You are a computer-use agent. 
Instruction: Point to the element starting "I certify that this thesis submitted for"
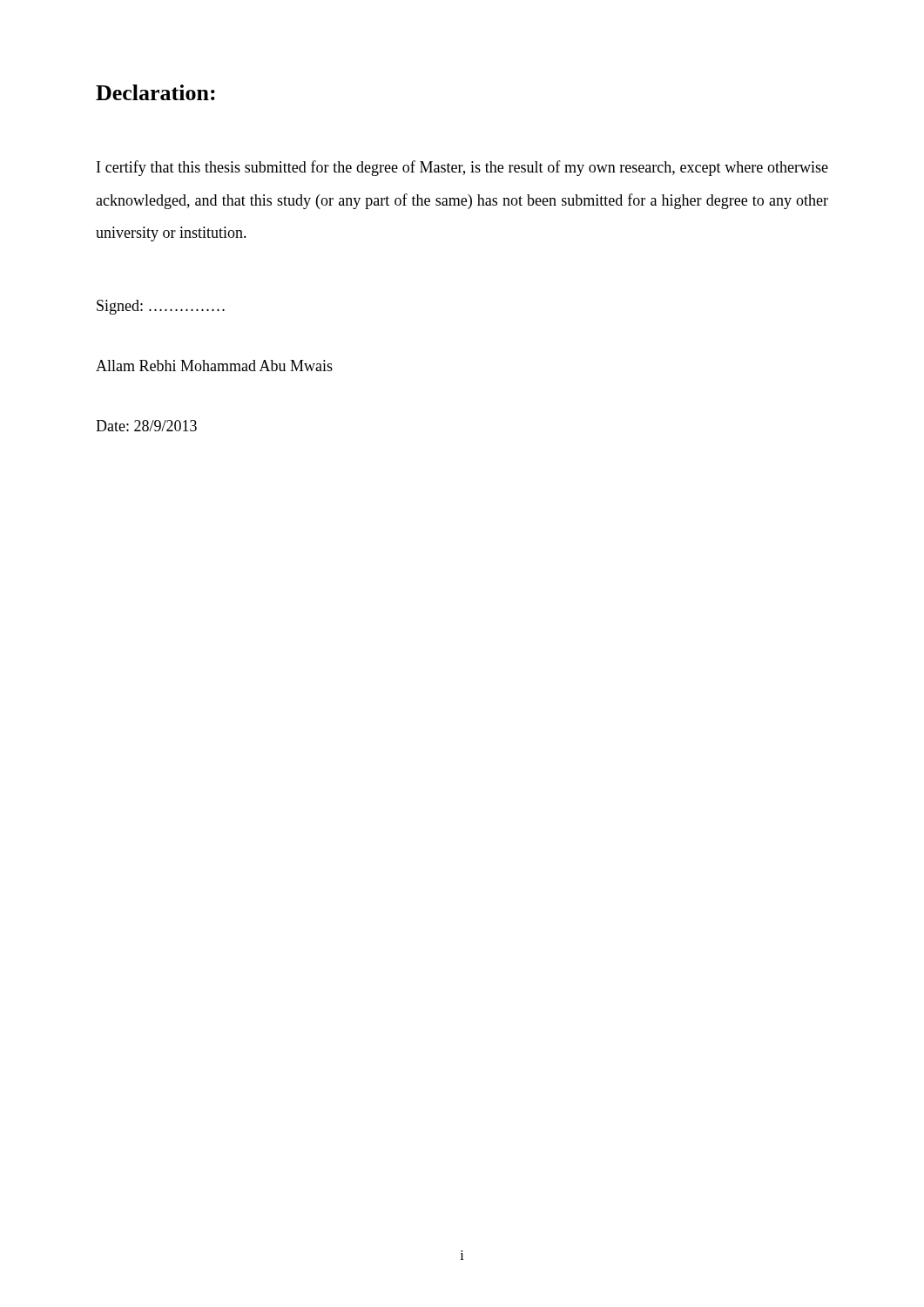coord(462,200)
